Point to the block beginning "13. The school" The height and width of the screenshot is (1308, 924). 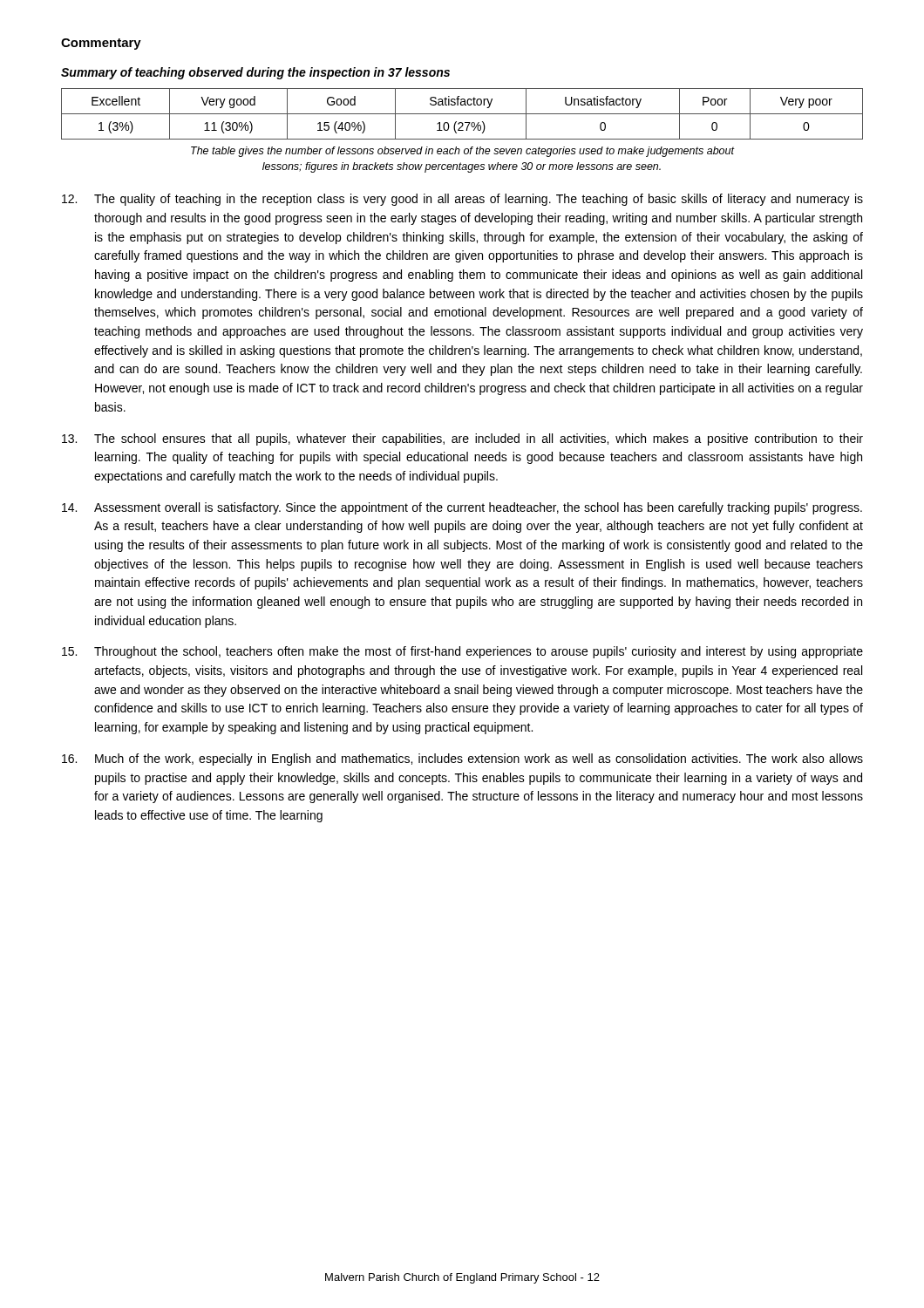point(462,458)
